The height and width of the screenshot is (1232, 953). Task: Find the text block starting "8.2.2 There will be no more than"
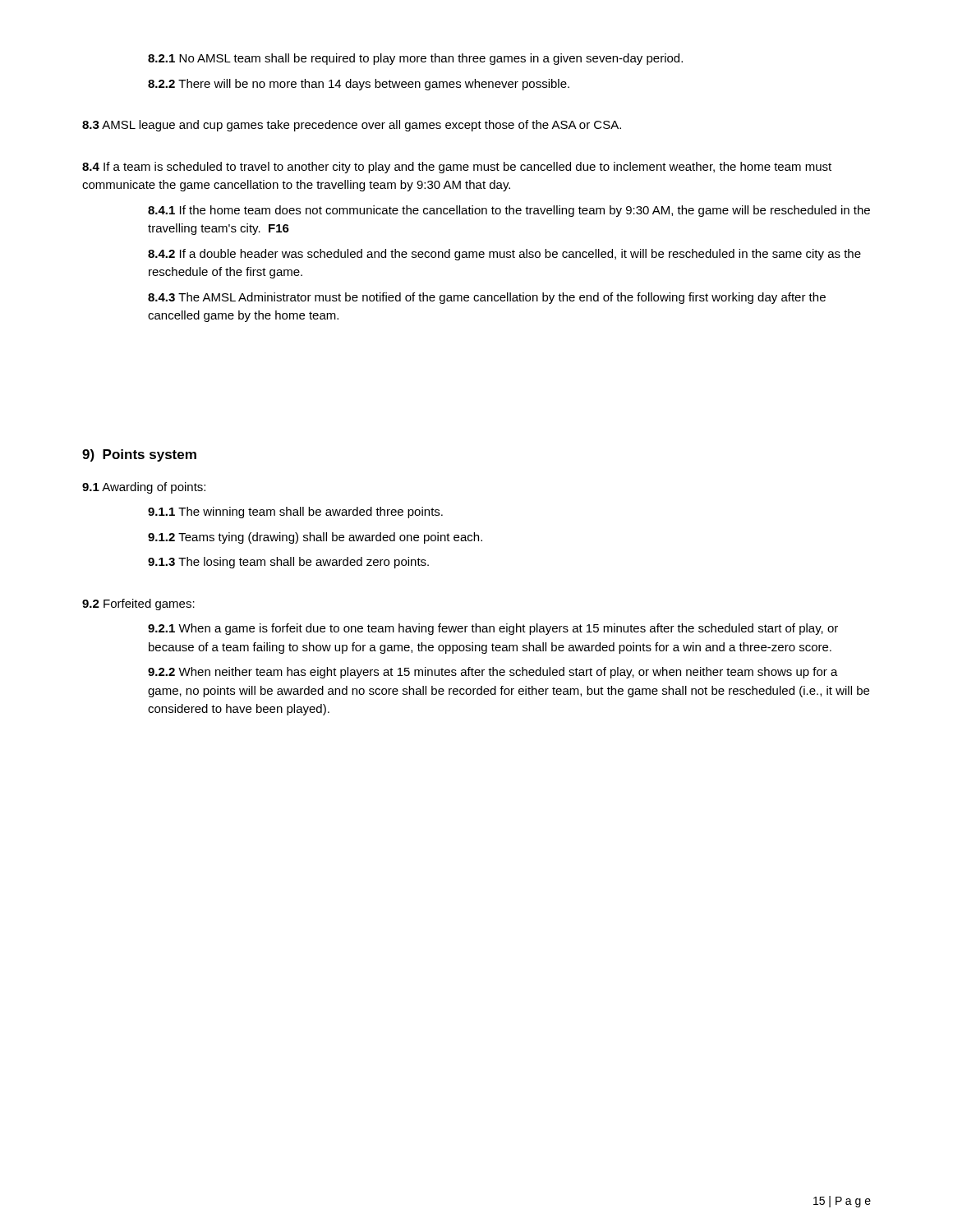point(359,83)
